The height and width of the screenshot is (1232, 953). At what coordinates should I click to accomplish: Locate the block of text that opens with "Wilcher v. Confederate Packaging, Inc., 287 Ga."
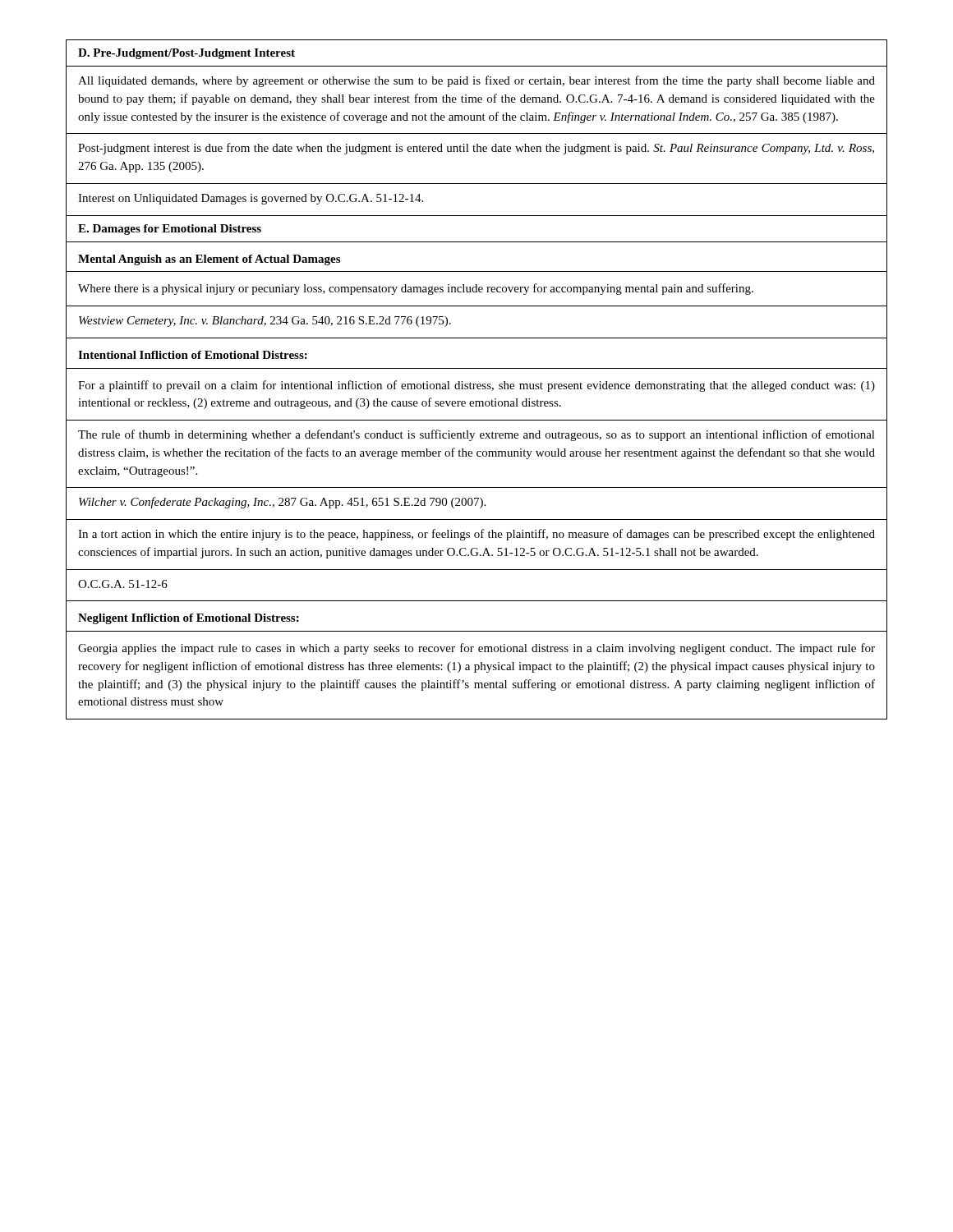tap(476, 504)
